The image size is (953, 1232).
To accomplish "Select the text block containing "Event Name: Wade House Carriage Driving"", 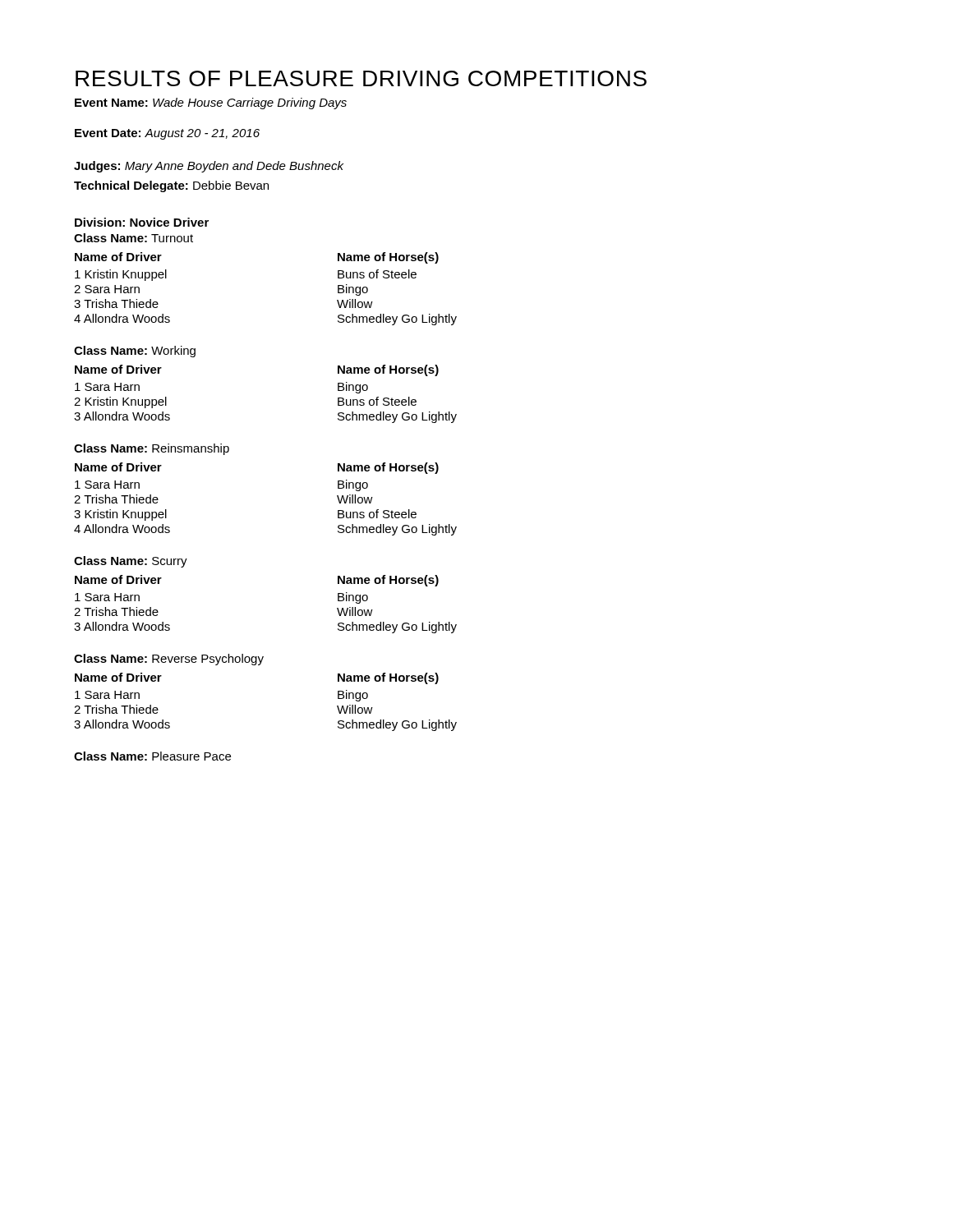I will pyautogui.click(x=210, y=102).
